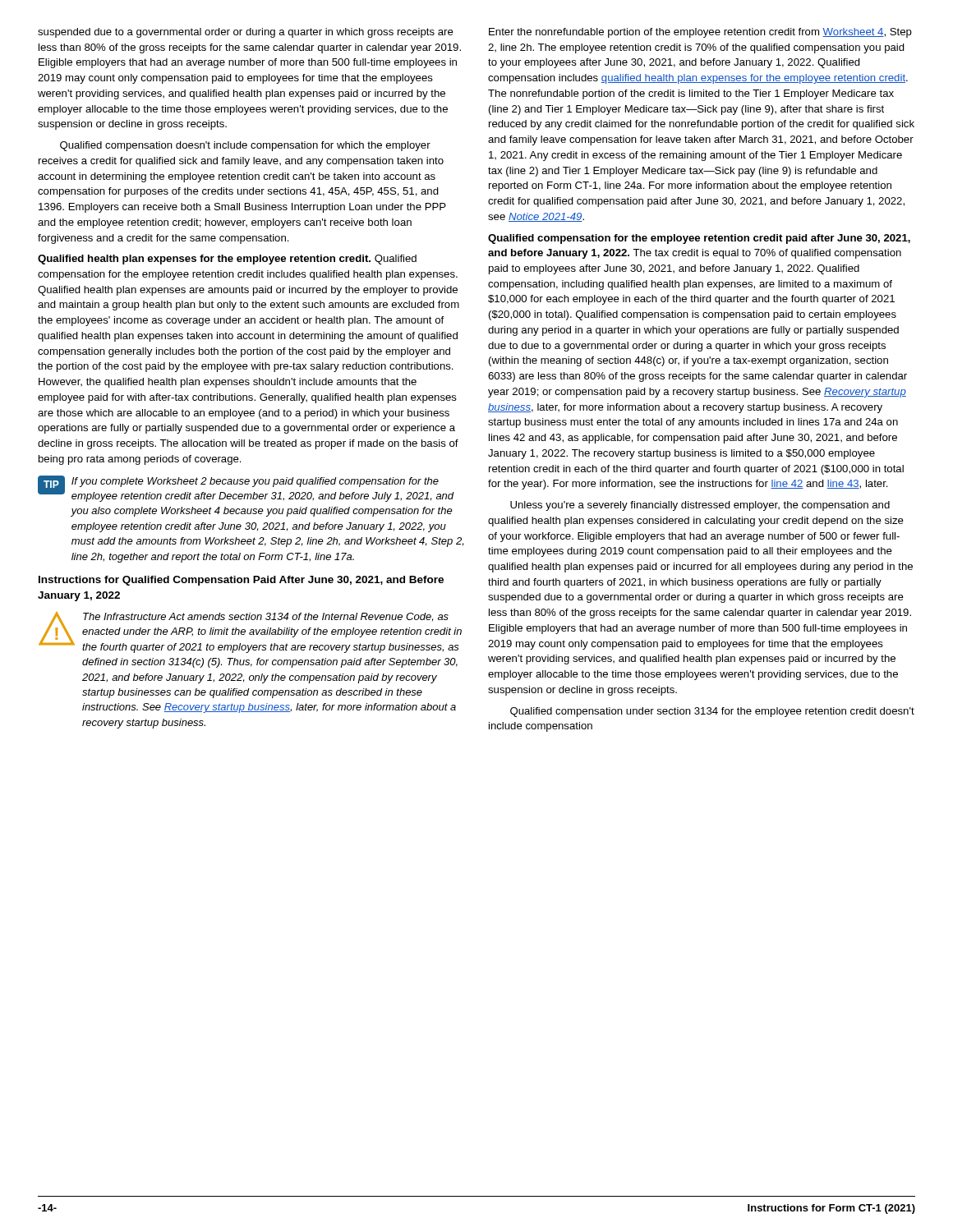The height and width of the screenshot is (1232, 953).
Task: Where is the section header that starts "Instructions for Qualified Compensation Paid After June"?
Action: 251,588
